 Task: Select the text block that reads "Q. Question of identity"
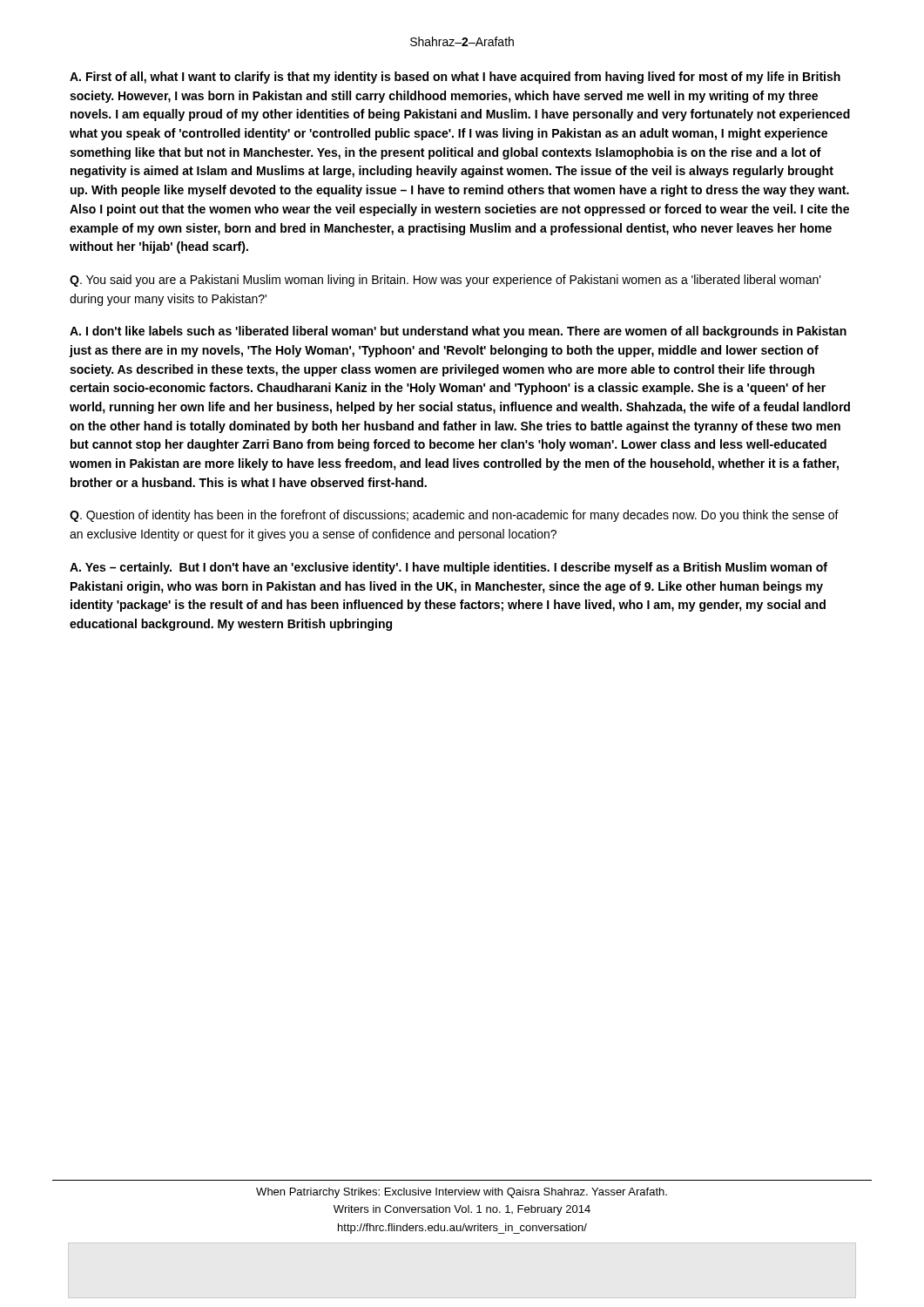coord(454,525)
